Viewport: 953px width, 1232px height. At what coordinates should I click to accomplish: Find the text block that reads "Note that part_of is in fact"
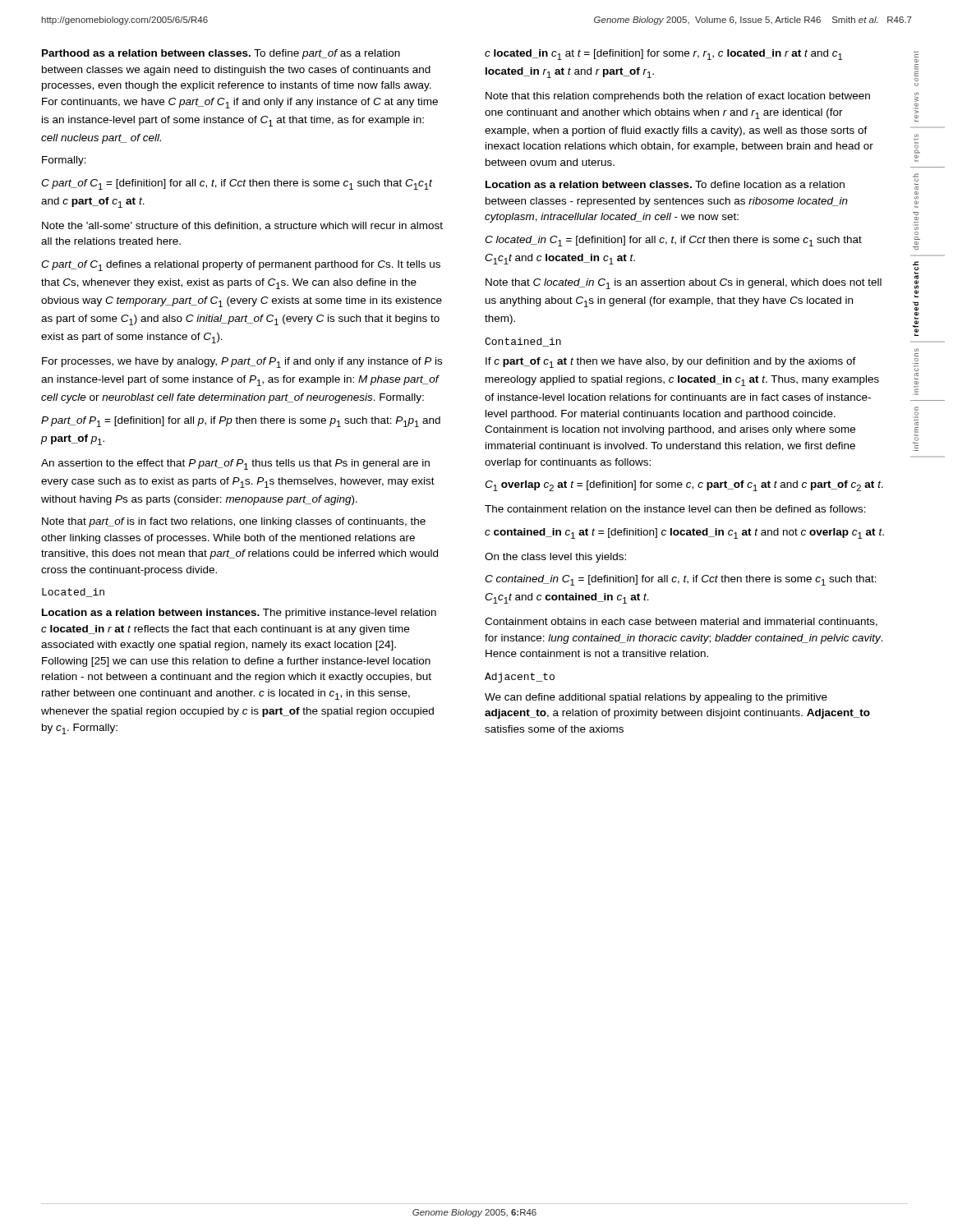pos(242,546)
